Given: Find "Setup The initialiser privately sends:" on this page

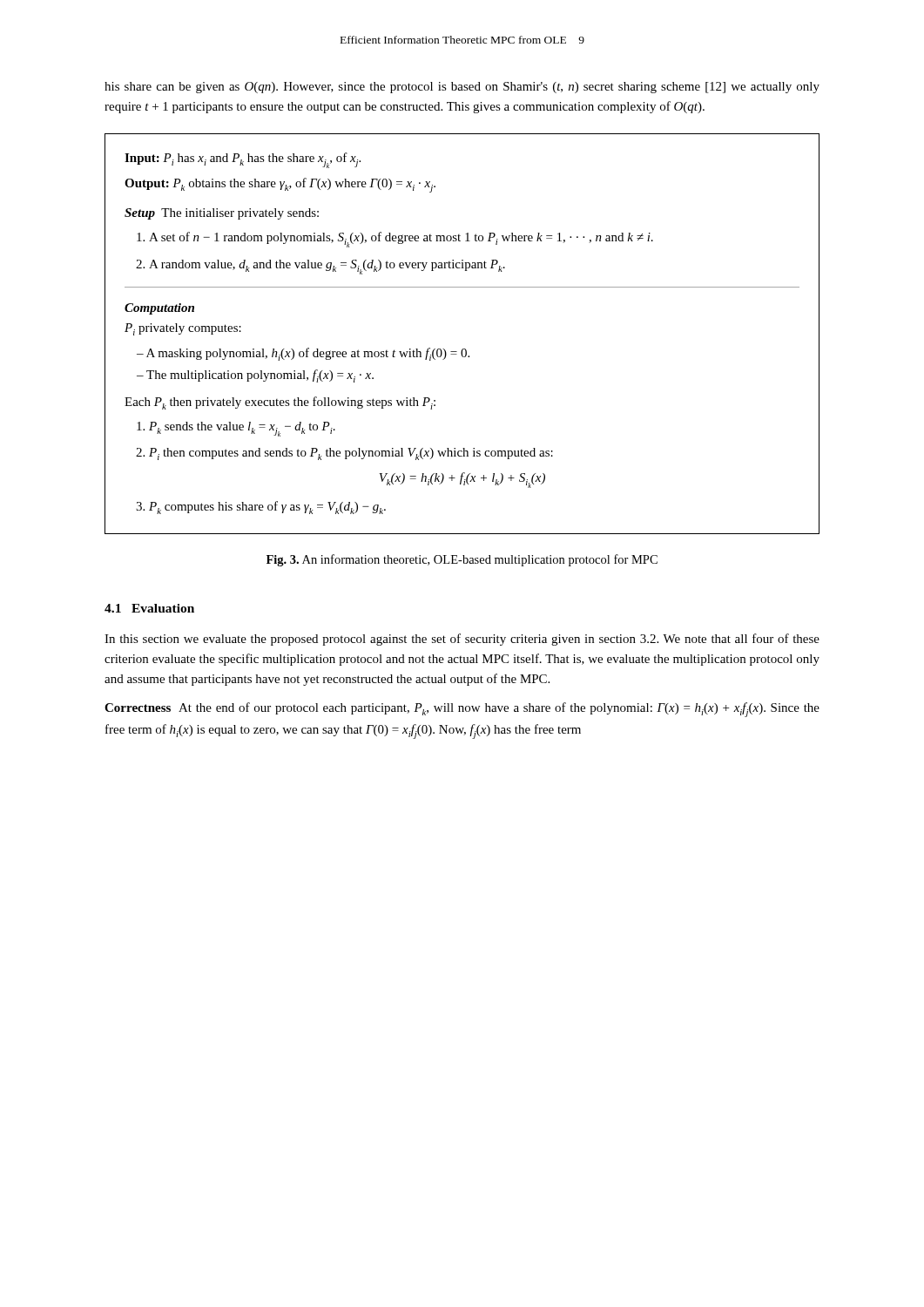Looking at the screenshot, I should 222,214.
